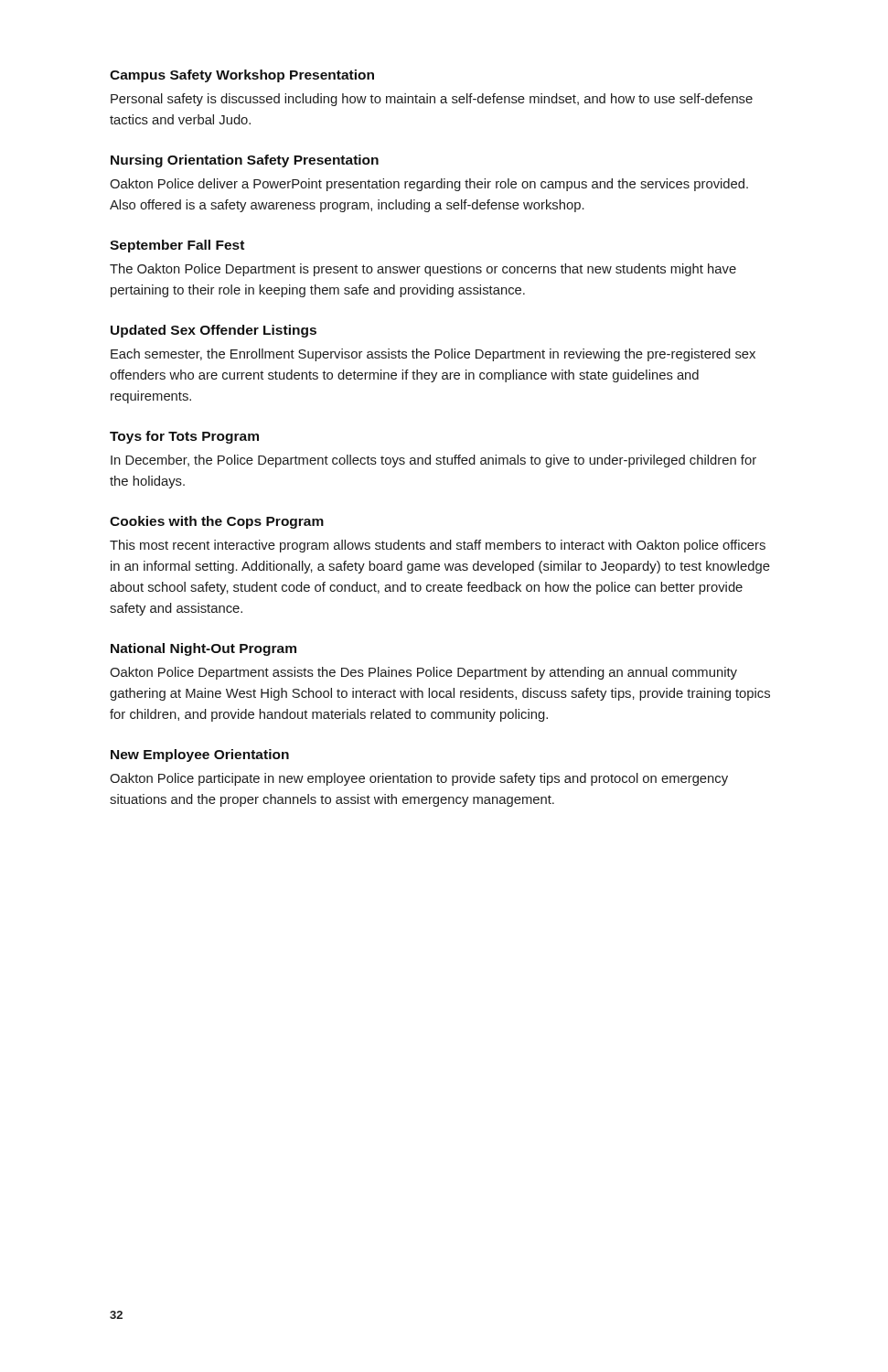Select the section header containing "New Employee Orientation"
Screen dimensions: 1372x888
point(200,754)
